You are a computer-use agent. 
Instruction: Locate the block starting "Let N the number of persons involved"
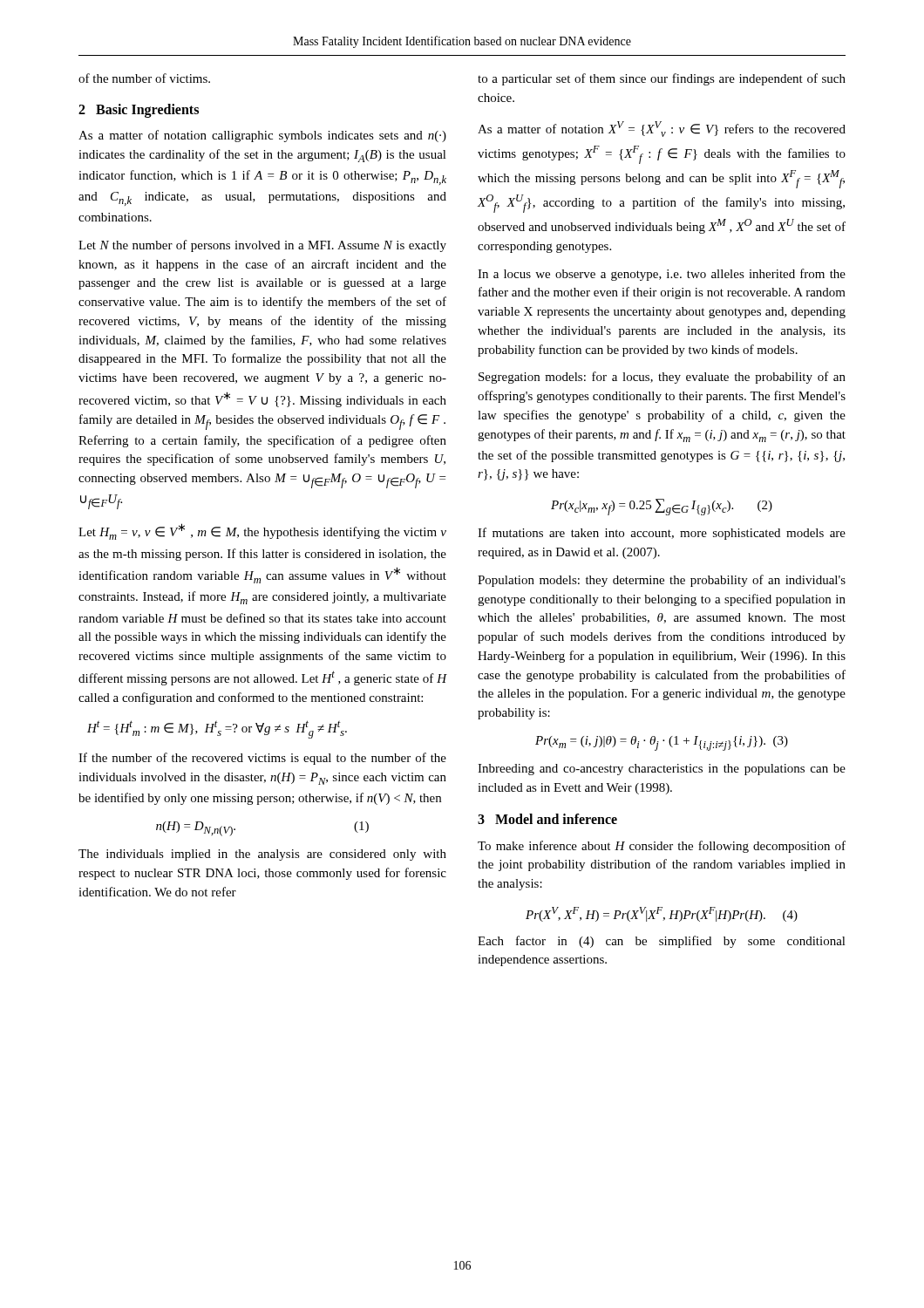point(262,374)
